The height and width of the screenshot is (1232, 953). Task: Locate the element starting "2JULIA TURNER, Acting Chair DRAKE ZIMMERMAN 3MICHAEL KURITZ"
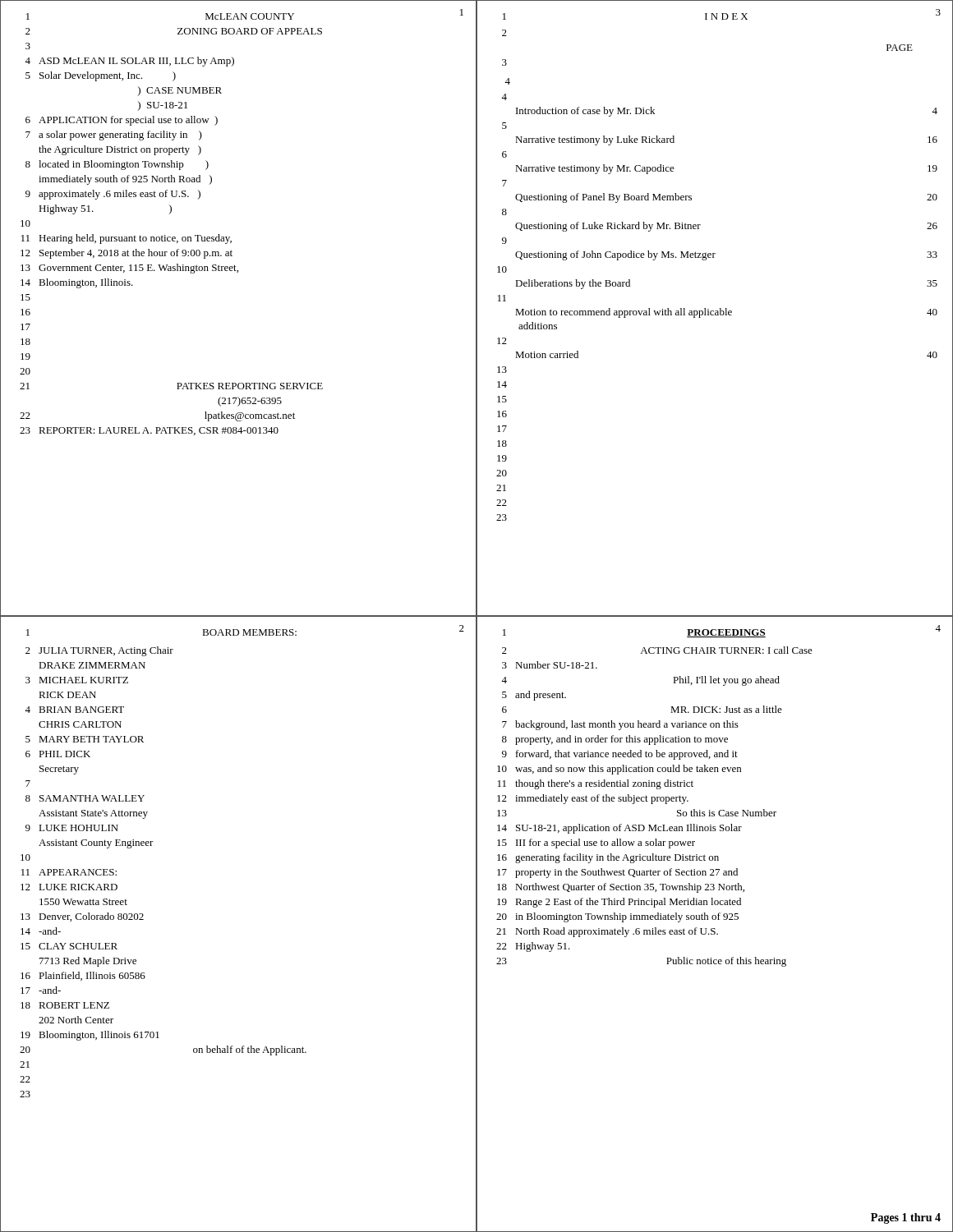tap(99, 651)
